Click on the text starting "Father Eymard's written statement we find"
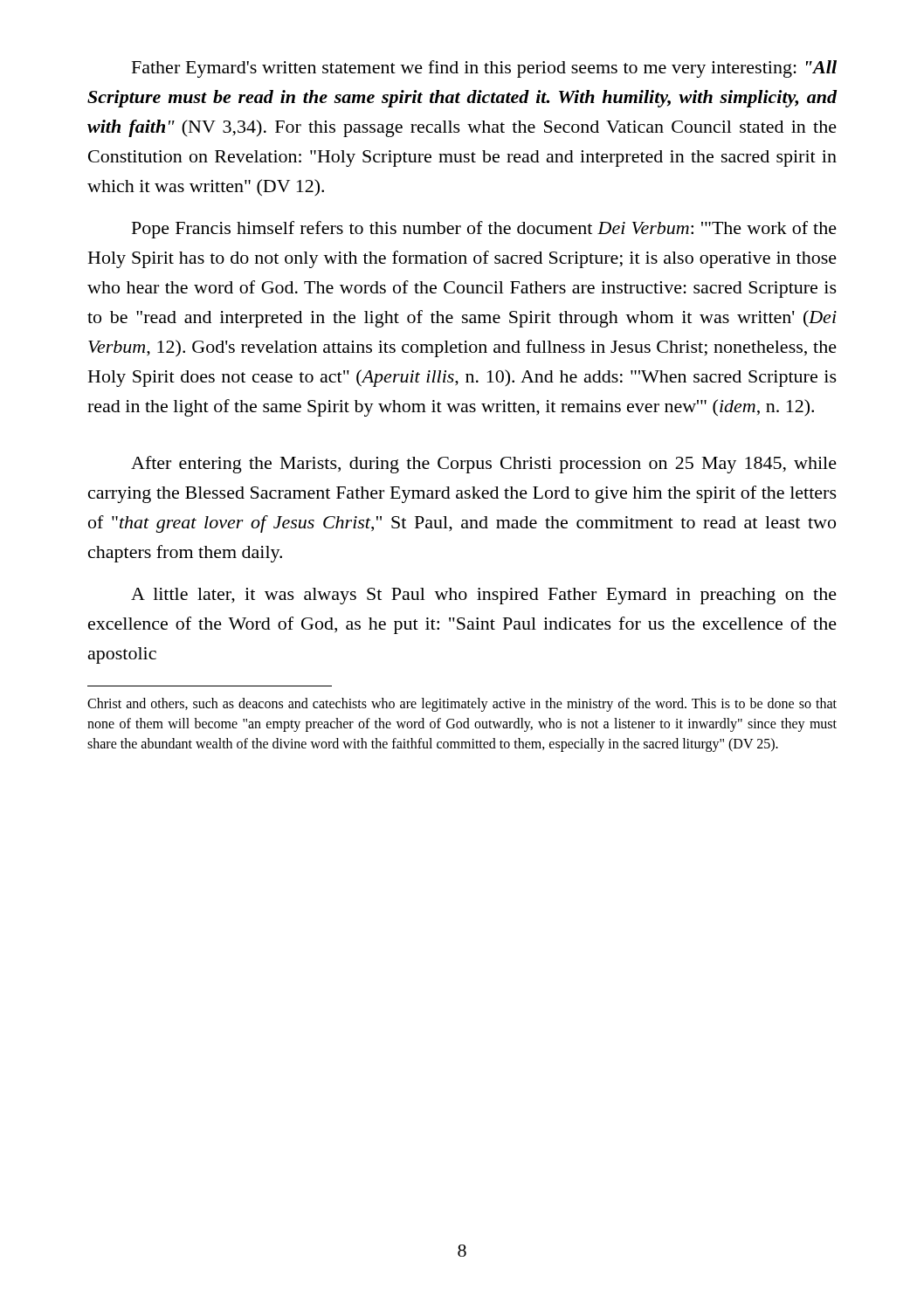 462,127
